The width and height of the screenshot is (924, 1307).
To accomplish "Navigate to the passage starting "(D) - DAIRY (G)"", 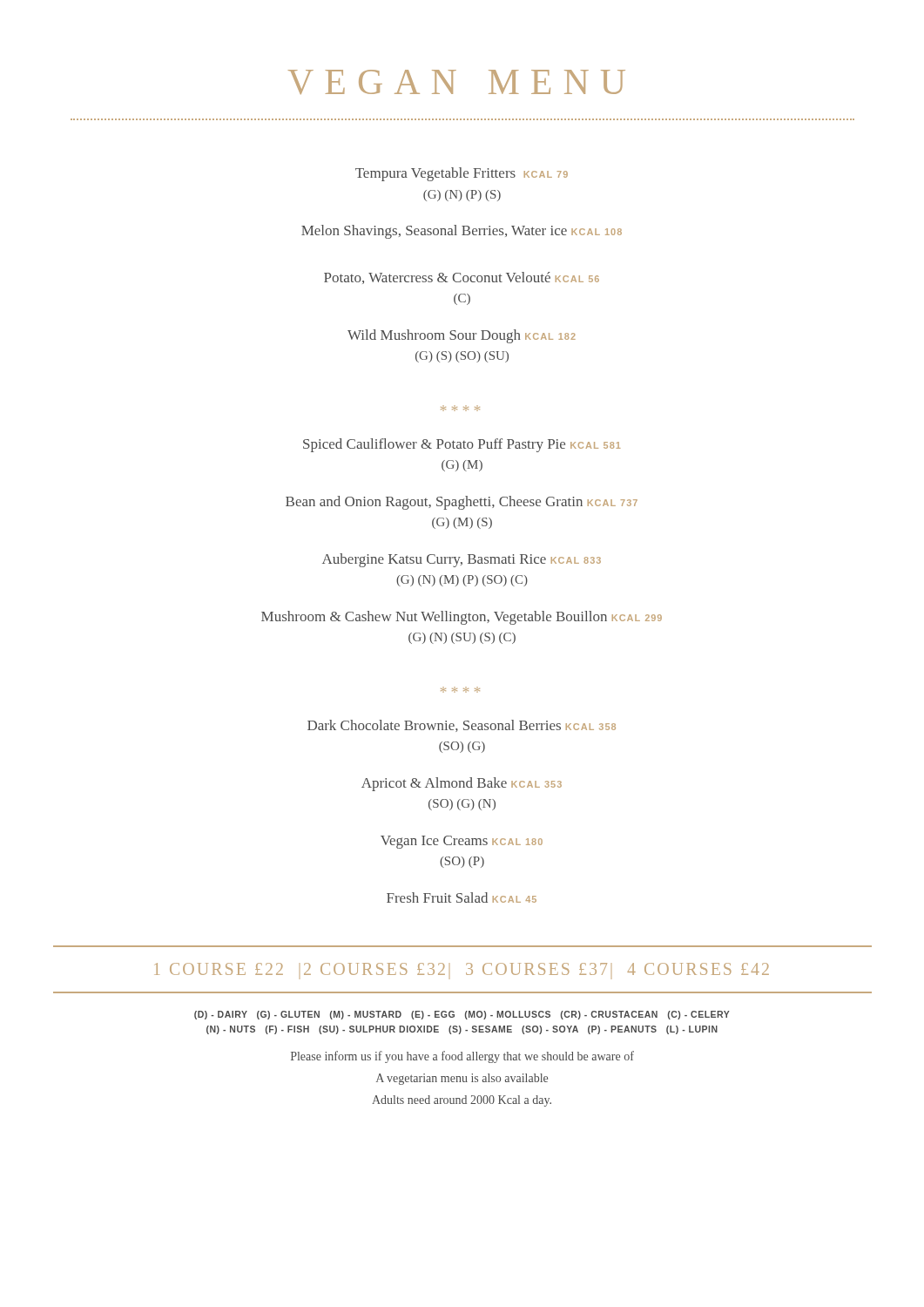I will point(462,1022).
